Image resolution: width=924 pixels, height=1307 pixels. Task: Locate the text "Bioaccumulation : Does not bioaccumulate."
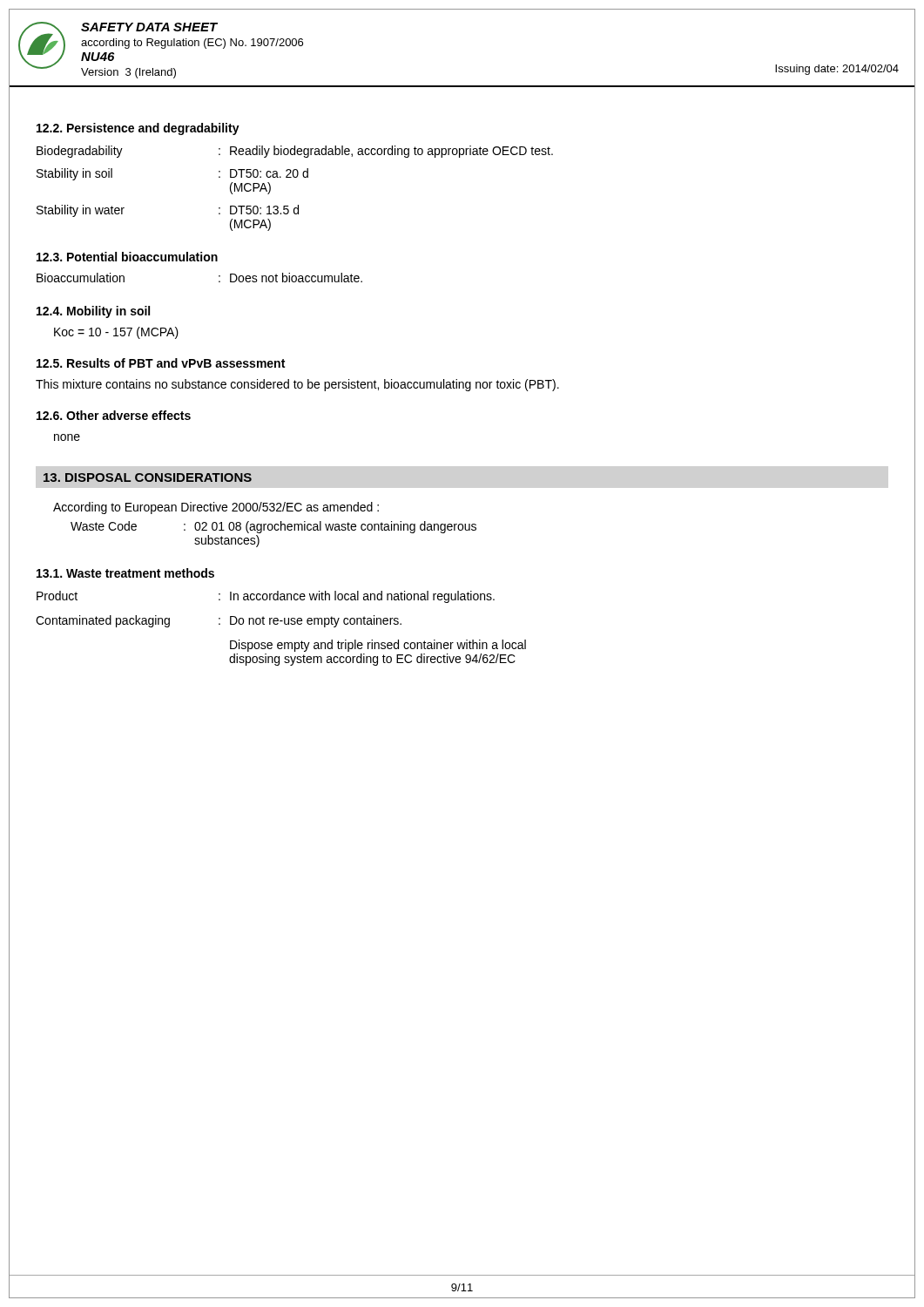coord(84,278)
